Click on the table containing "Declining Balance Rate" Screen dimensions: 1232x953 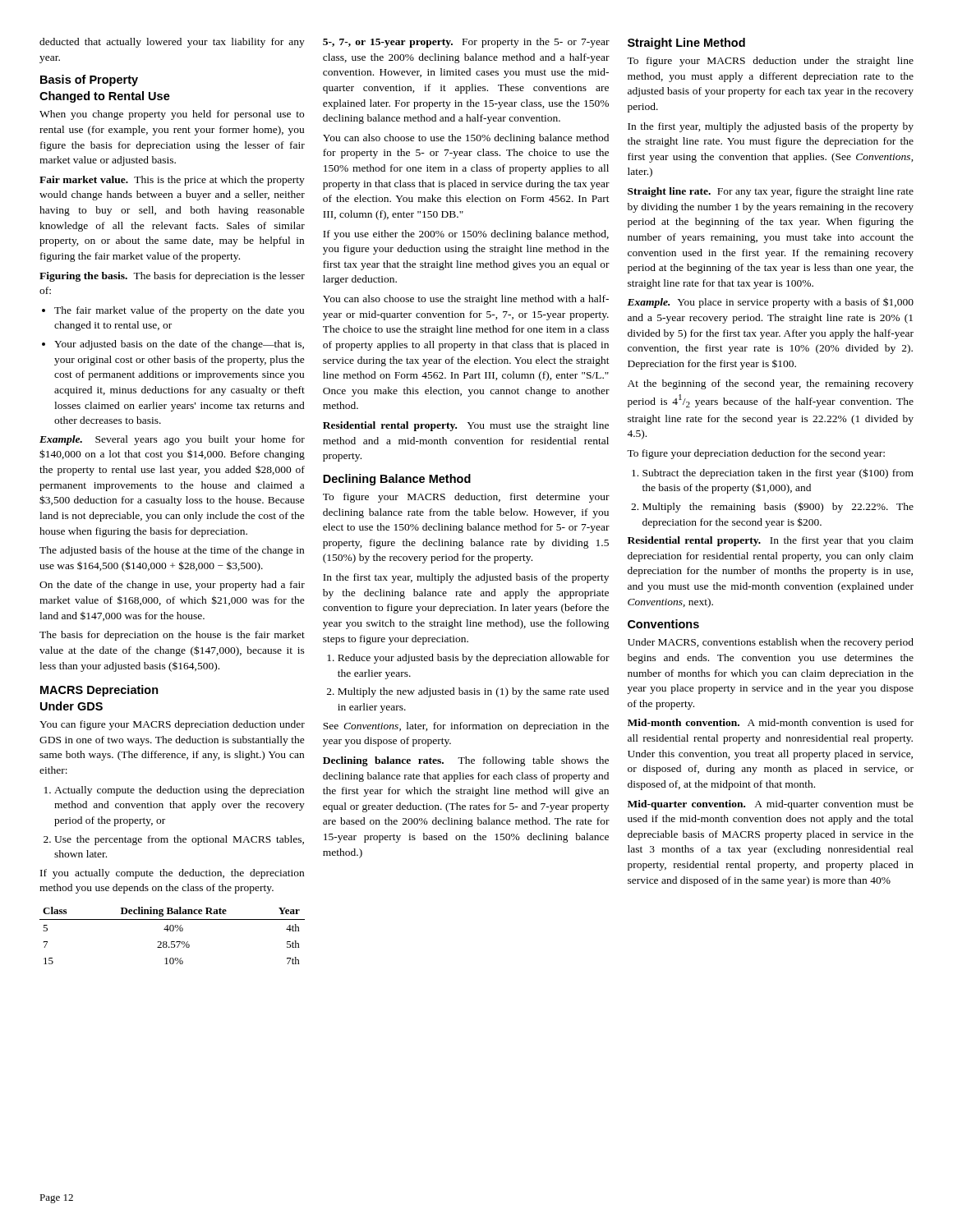click(x=172, y=936)
